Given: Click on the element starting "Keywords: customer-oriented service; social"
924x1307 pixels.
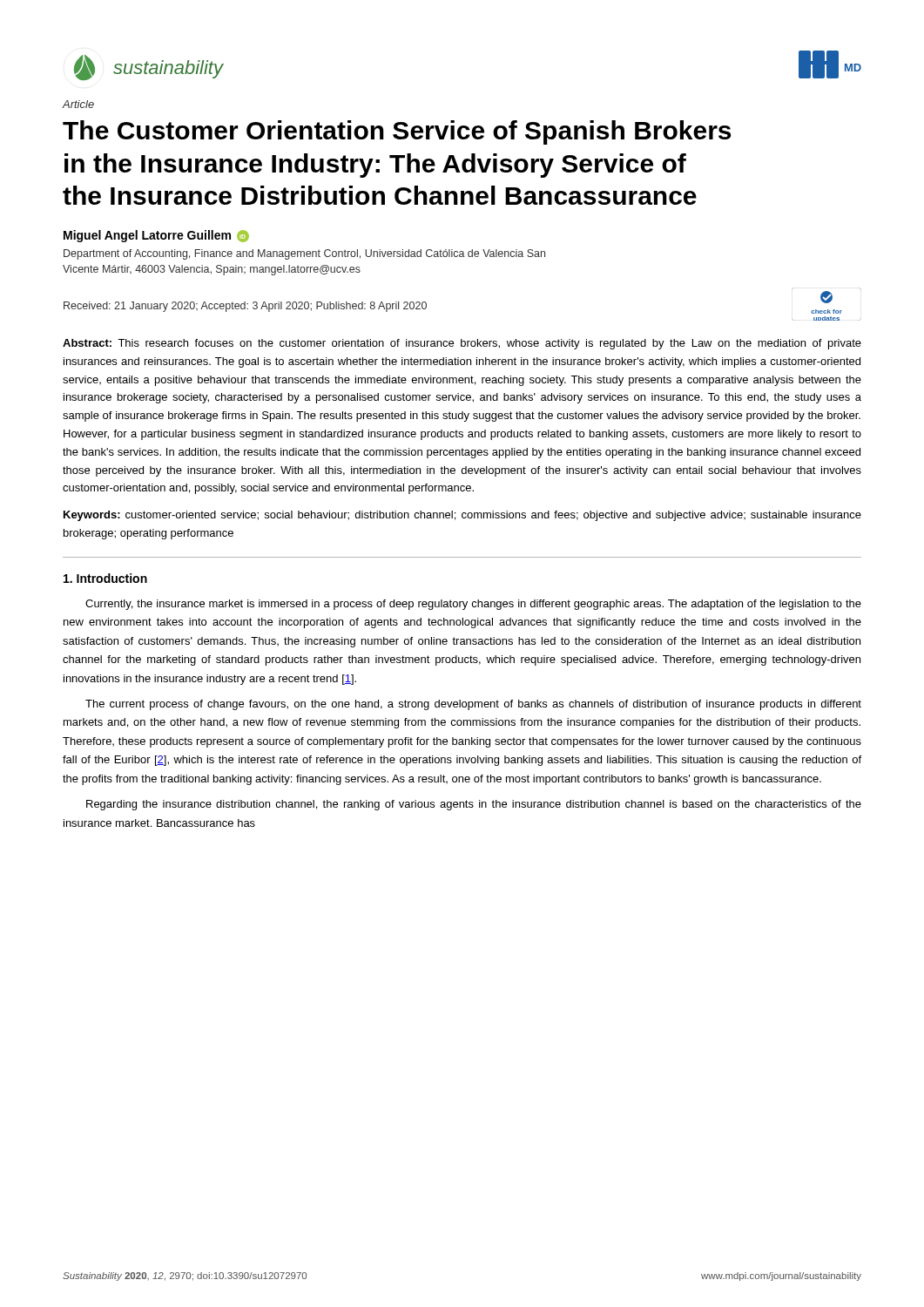Looking at the screenshot, I should click(x=462, y=525).
